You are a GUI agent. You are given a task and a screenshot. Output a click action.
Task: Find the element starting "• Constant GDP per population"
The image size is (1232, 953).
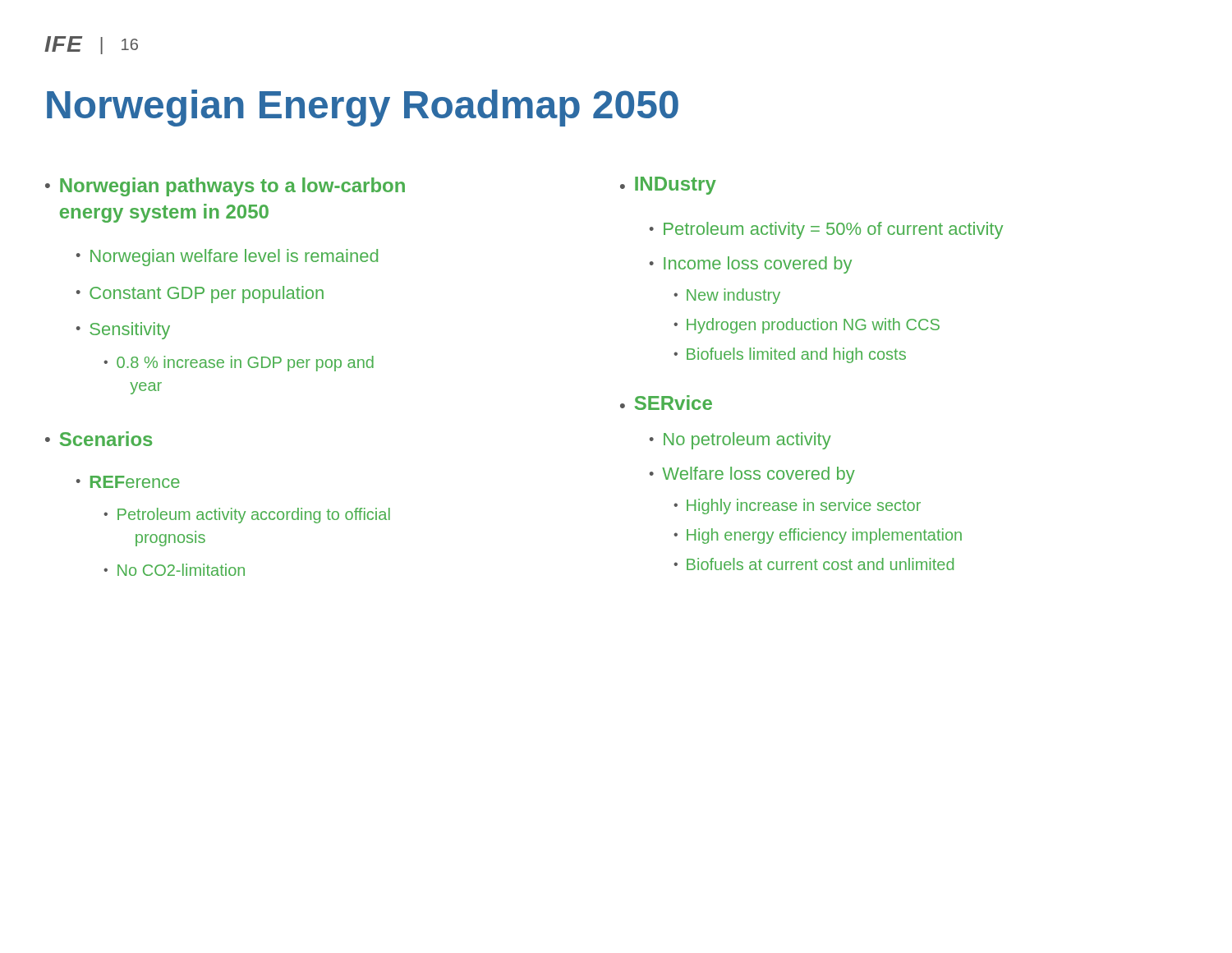pos(200,293)
